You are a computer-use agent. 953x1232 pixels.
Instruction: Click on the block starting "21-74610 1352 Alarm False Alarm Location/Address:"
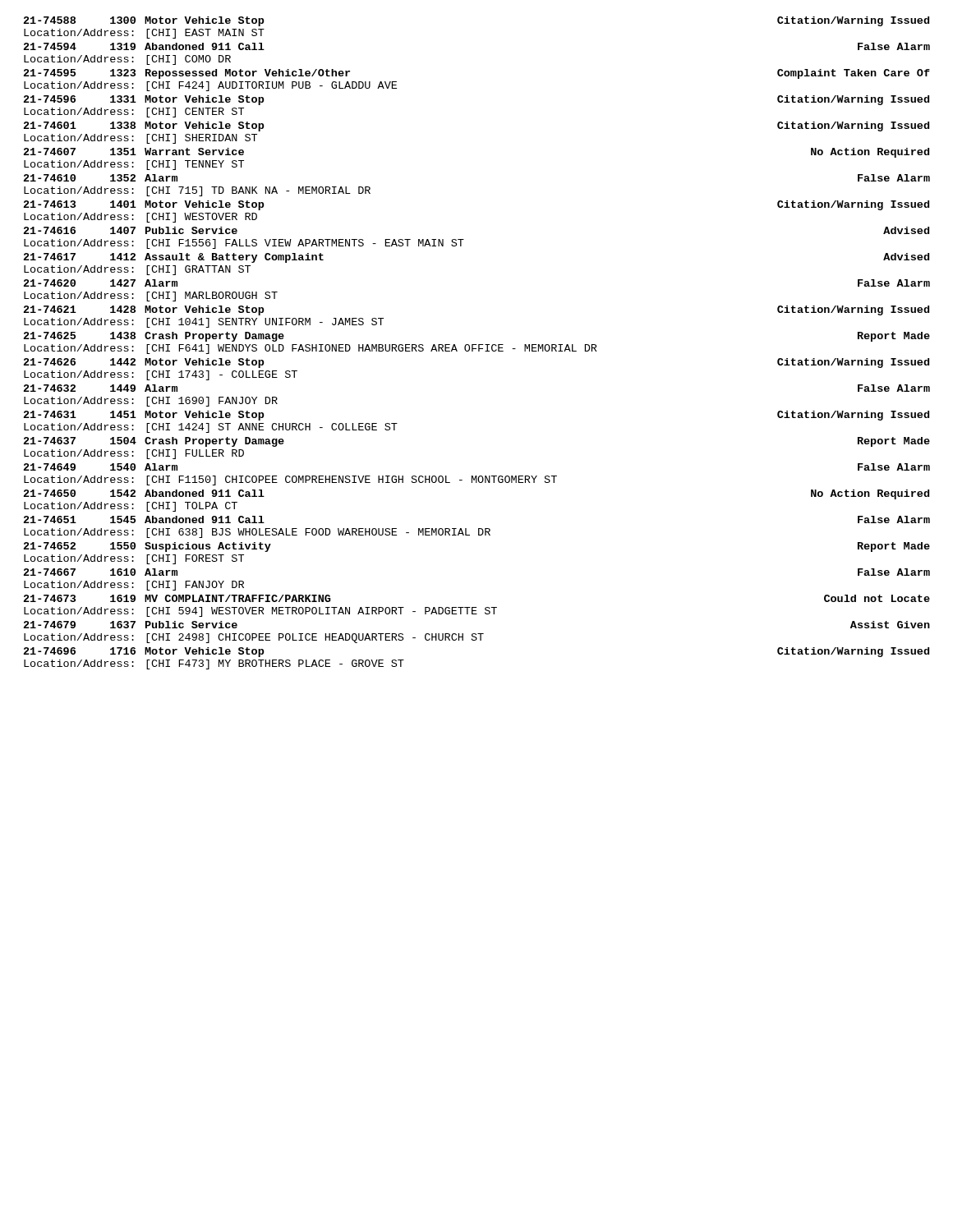coord(46,178)
